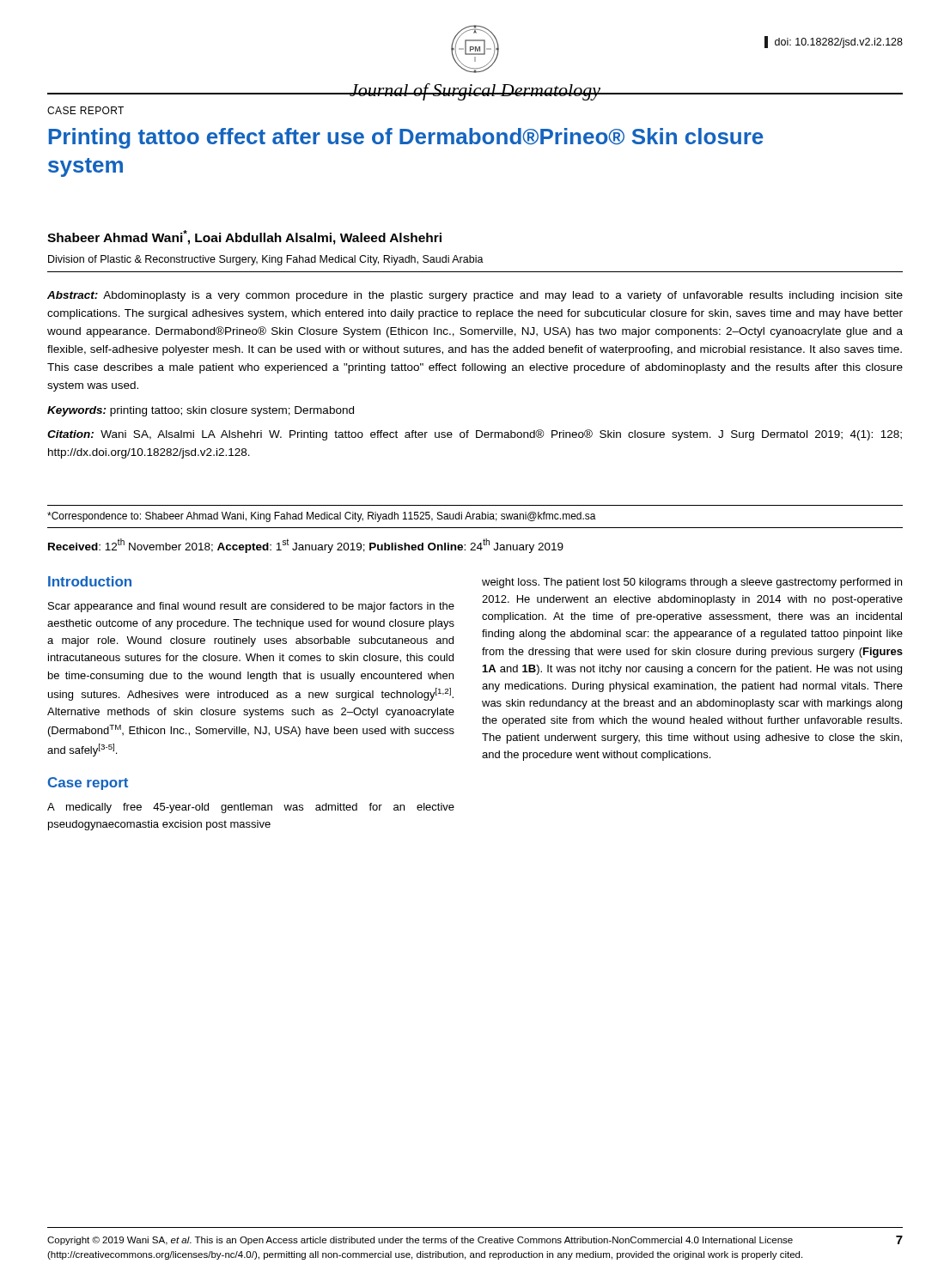Locate the text block with the text "Division of Plastic & Reconstructive Surgery, King"
The height and width of the screenshot is (1288, 950).
point(265,259)
